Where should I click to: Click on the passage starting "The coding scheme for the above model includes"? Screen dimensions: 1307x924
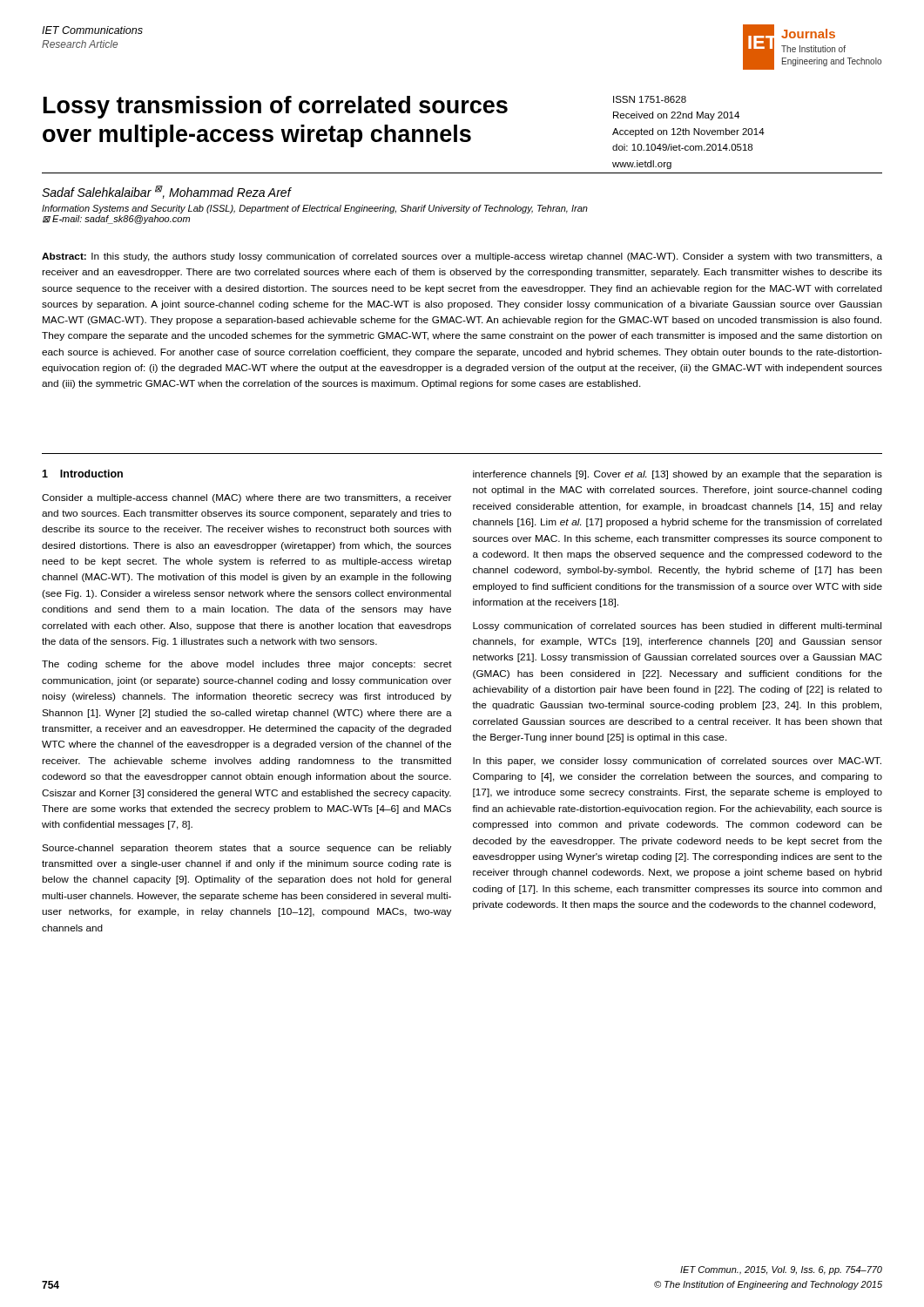point(247,745)
